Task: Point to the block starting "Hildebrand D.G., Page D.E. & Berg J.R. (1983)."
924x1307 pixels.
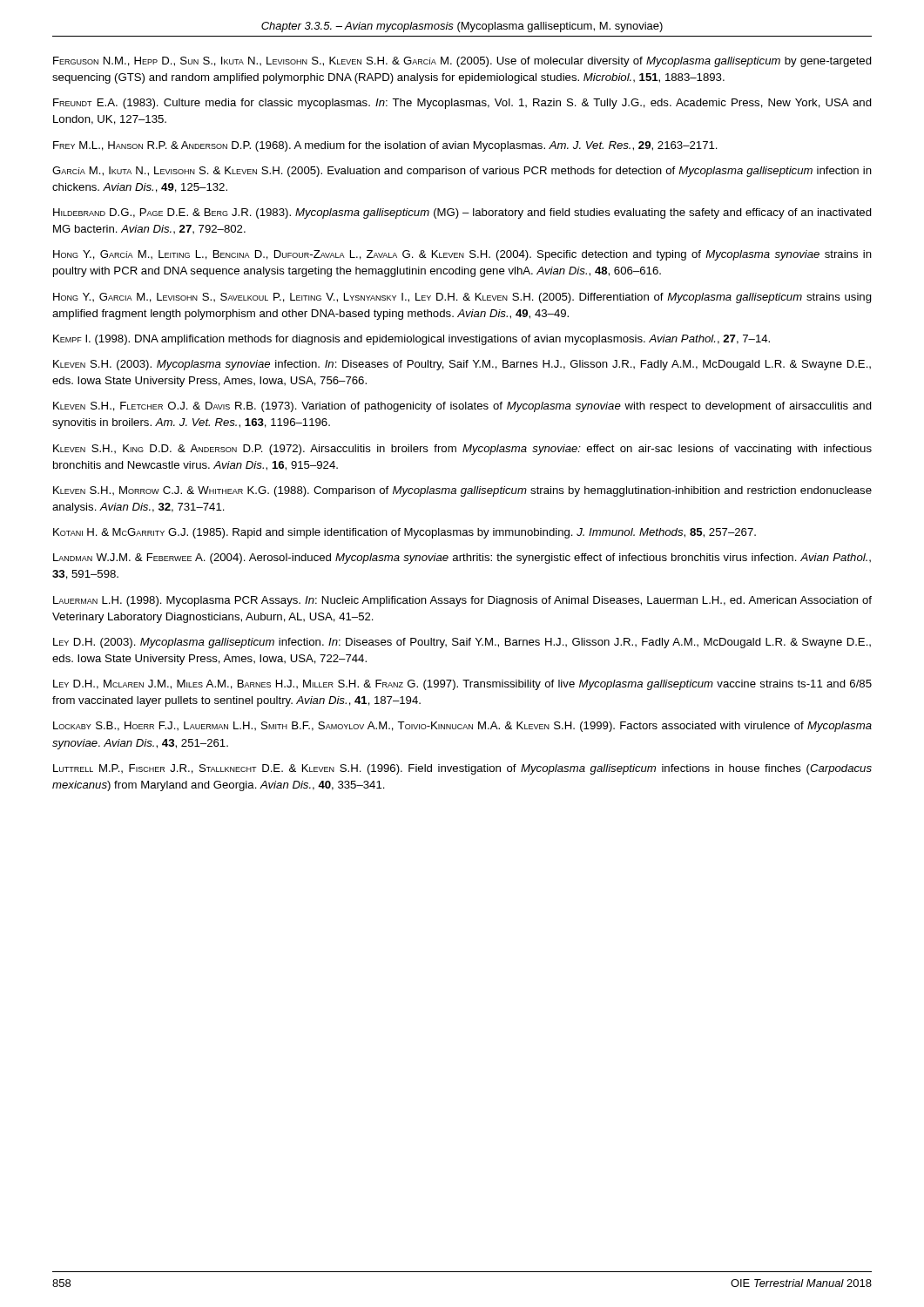Action: coord(462,220)
